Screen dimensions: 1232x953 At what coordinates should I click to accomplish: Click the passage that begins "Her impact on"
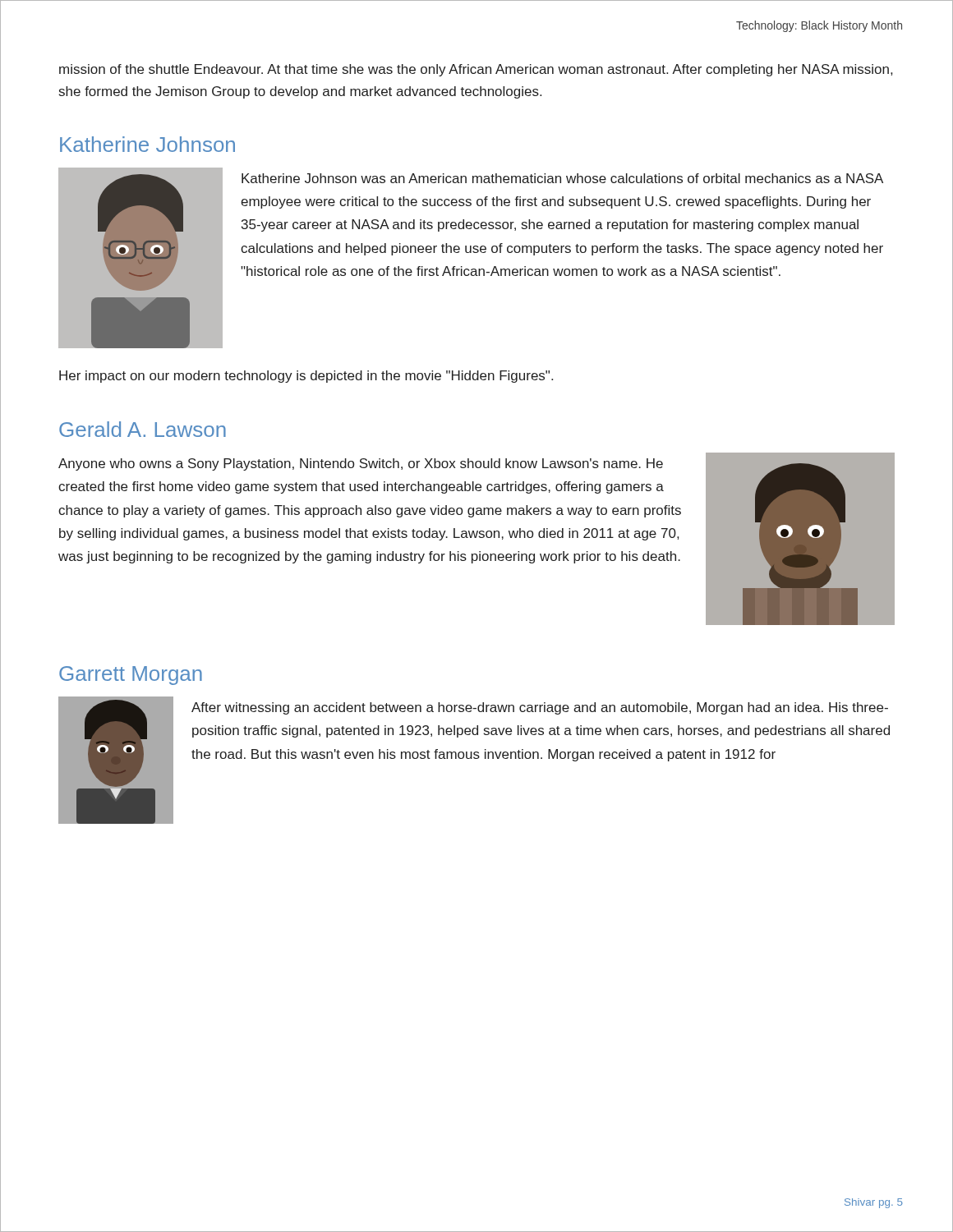[x=306, y=376]
